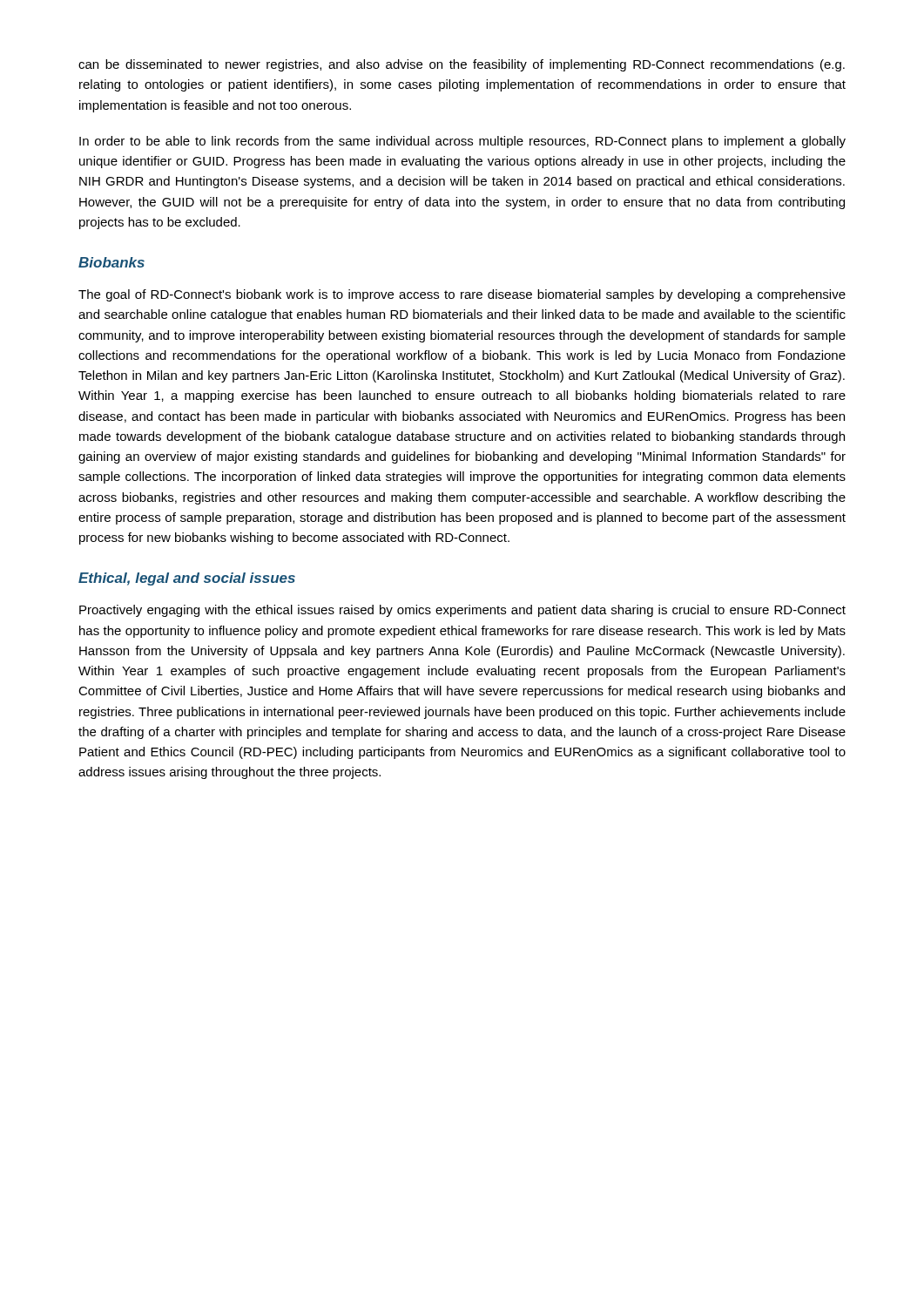924x1307 pixels.
Task: Navigate to the passage starting "The goal of RD-Connect's biobank"
Action: click(462, 416)
